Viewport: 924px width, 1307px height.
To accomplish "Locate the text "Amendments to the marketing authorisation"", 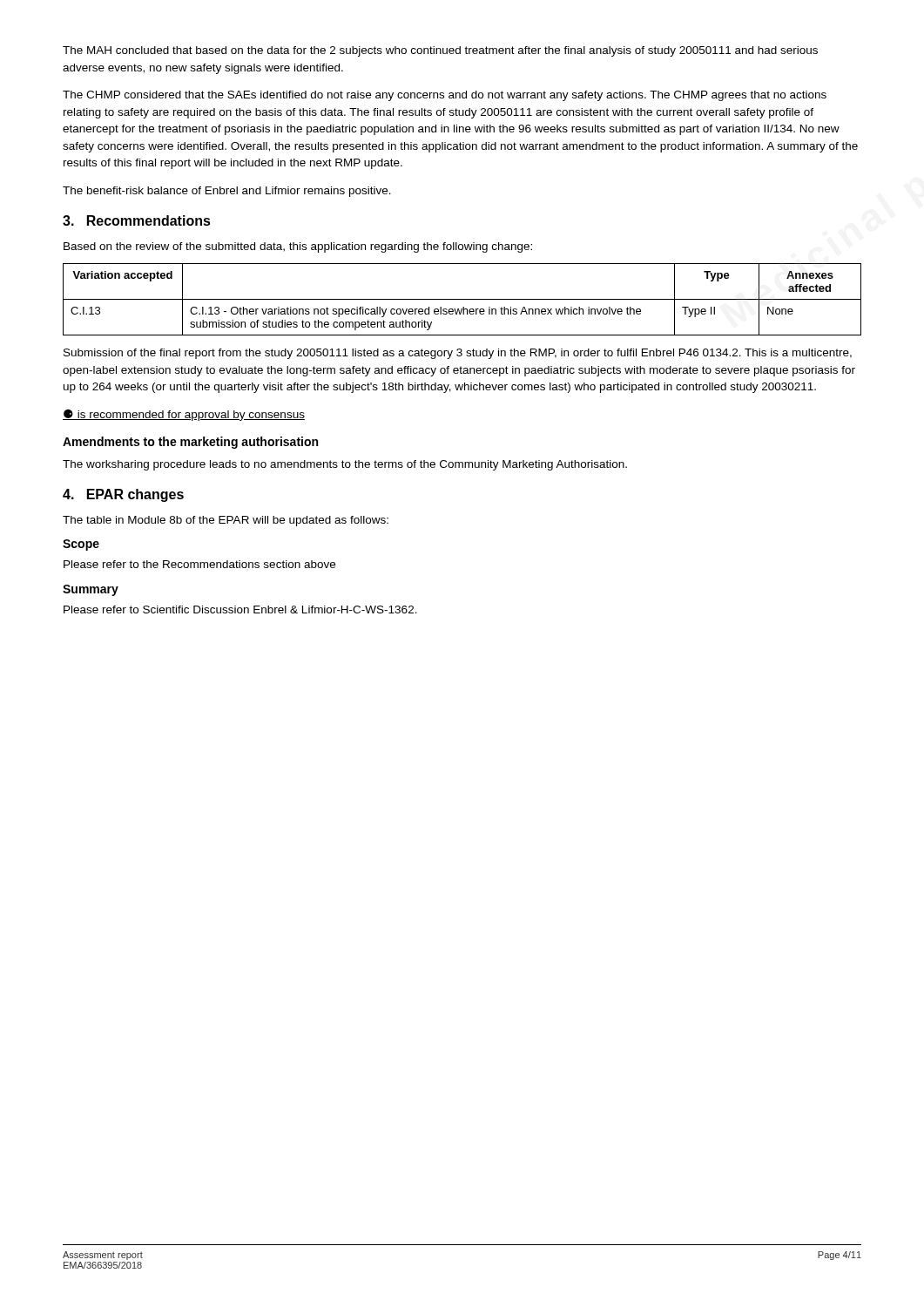I will [191, 442].
